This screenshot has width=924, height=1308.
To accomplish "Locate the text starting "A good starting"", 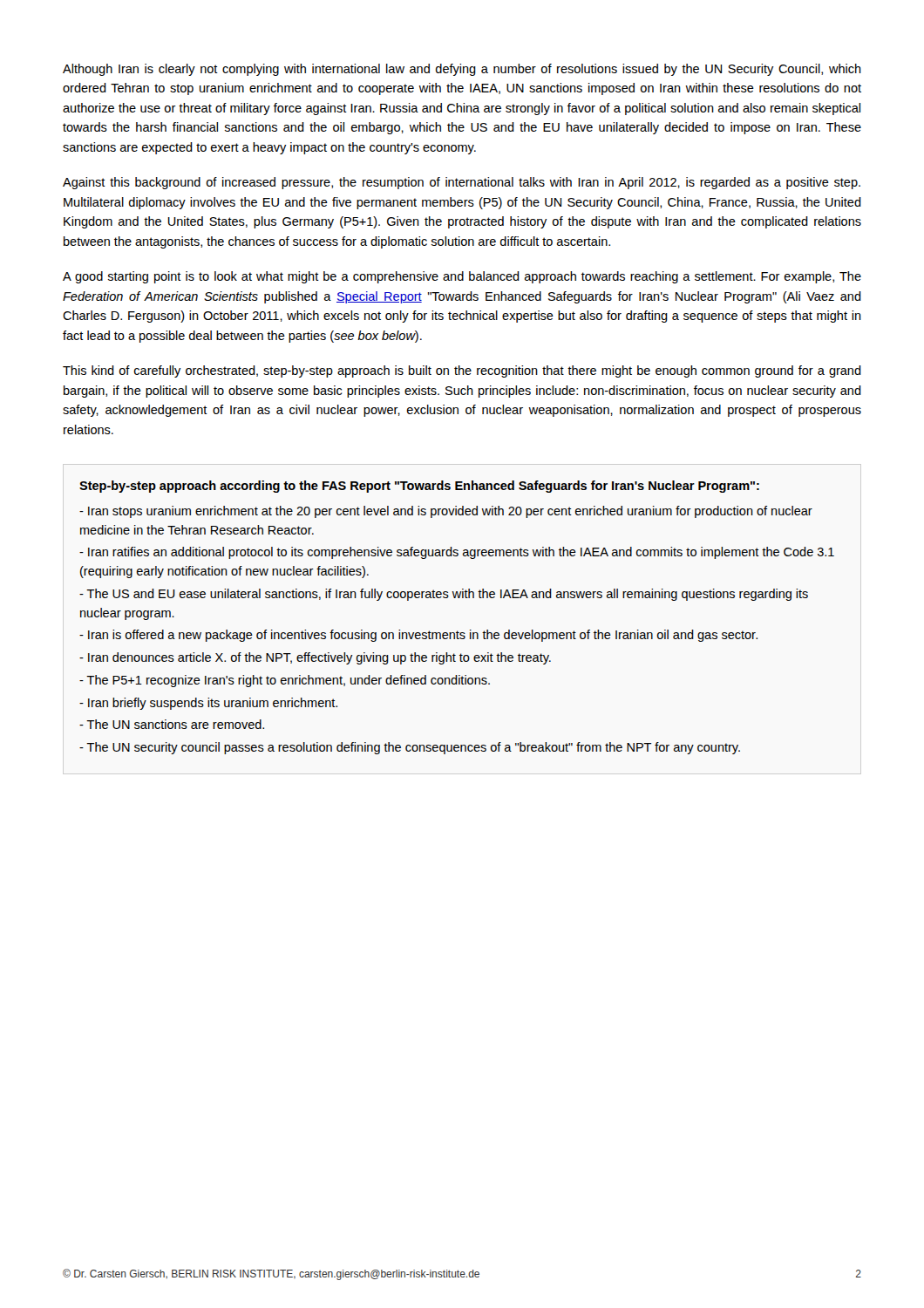I will pyautogui.click(x=462, y=306).
